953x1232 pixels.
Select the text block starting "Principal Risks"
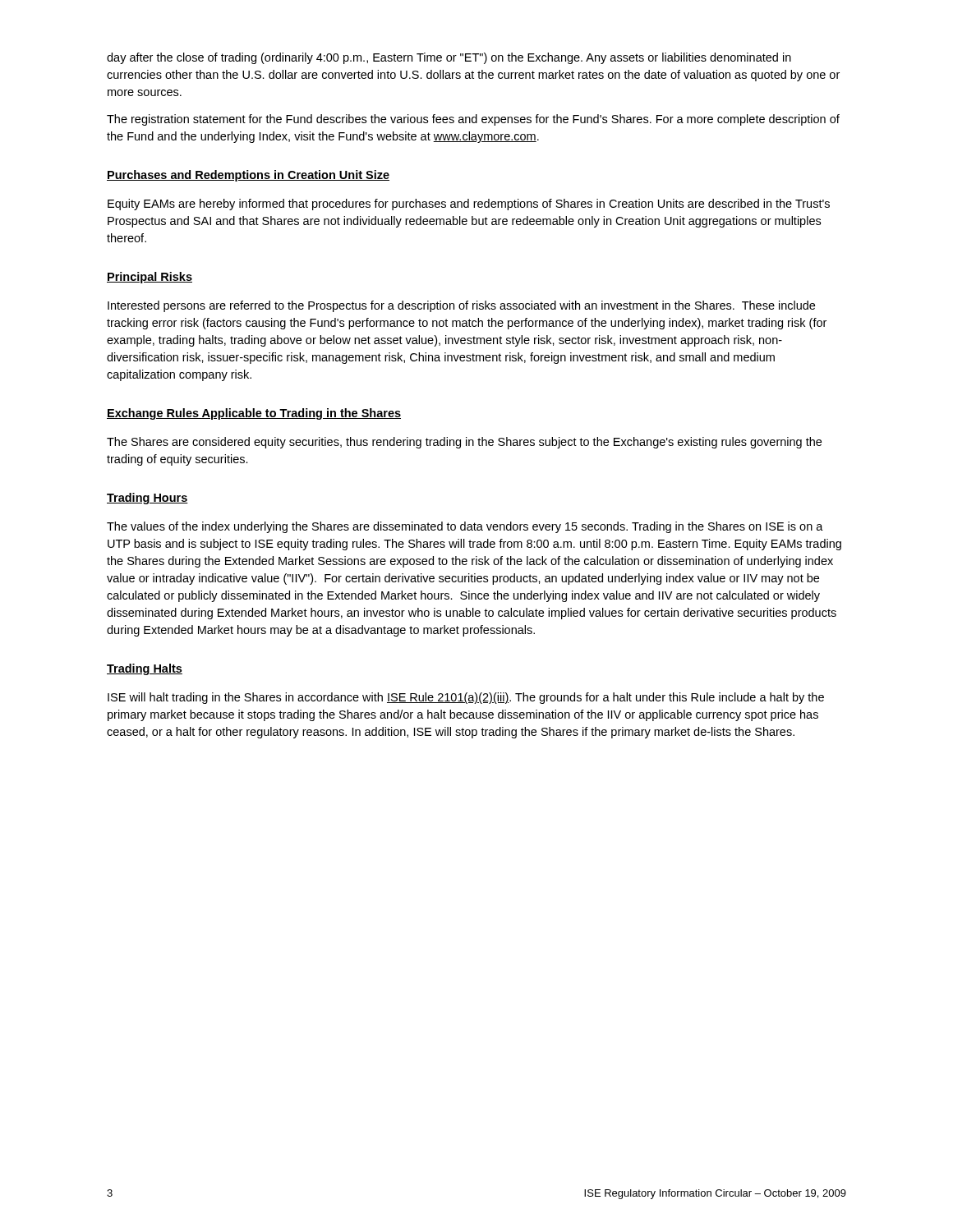pos(150,277)
